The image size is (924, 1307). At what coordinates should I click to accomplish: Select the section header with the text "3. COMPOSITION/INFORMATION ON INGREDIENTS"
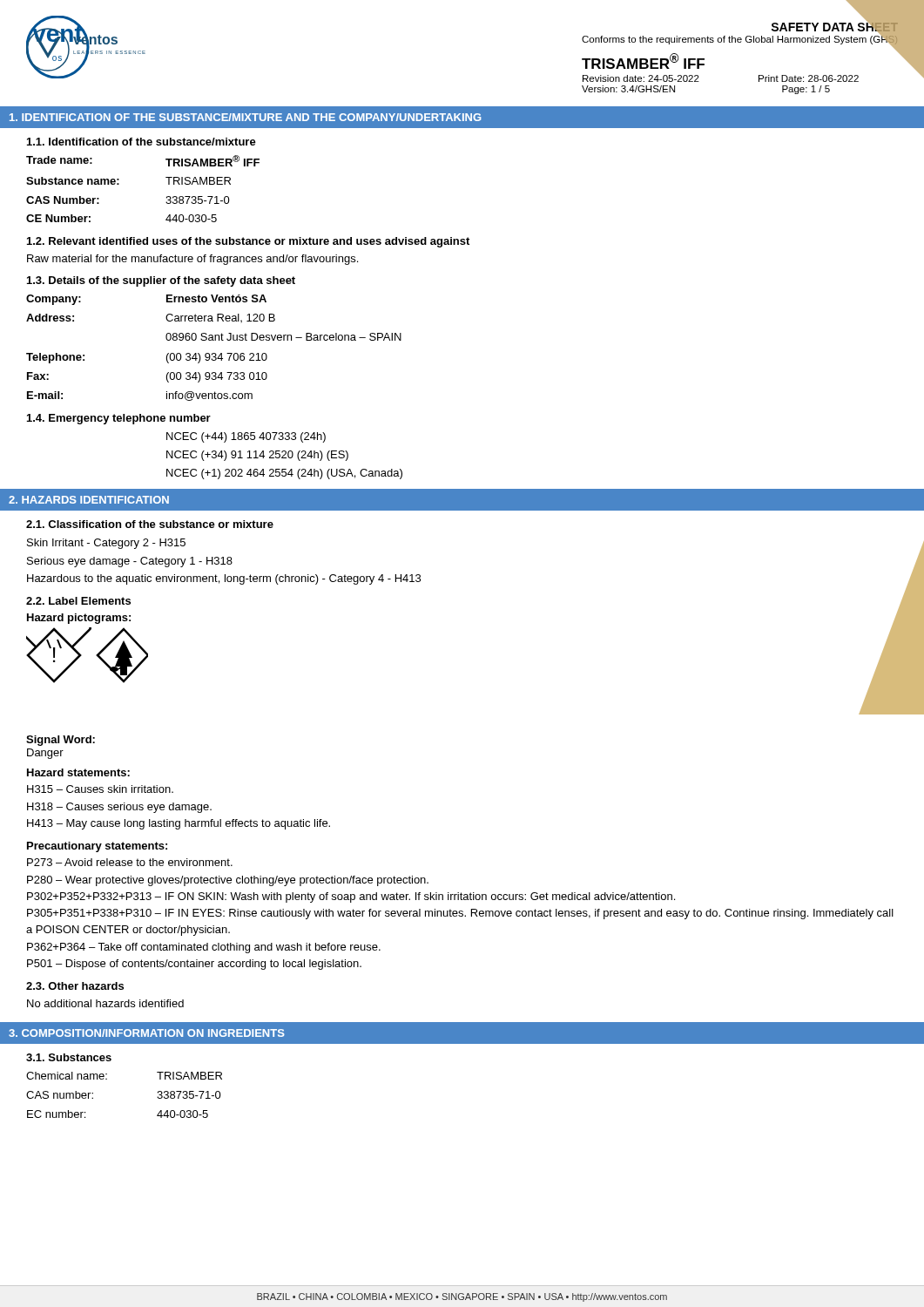pyautogui.click(x=147, y=1033)
